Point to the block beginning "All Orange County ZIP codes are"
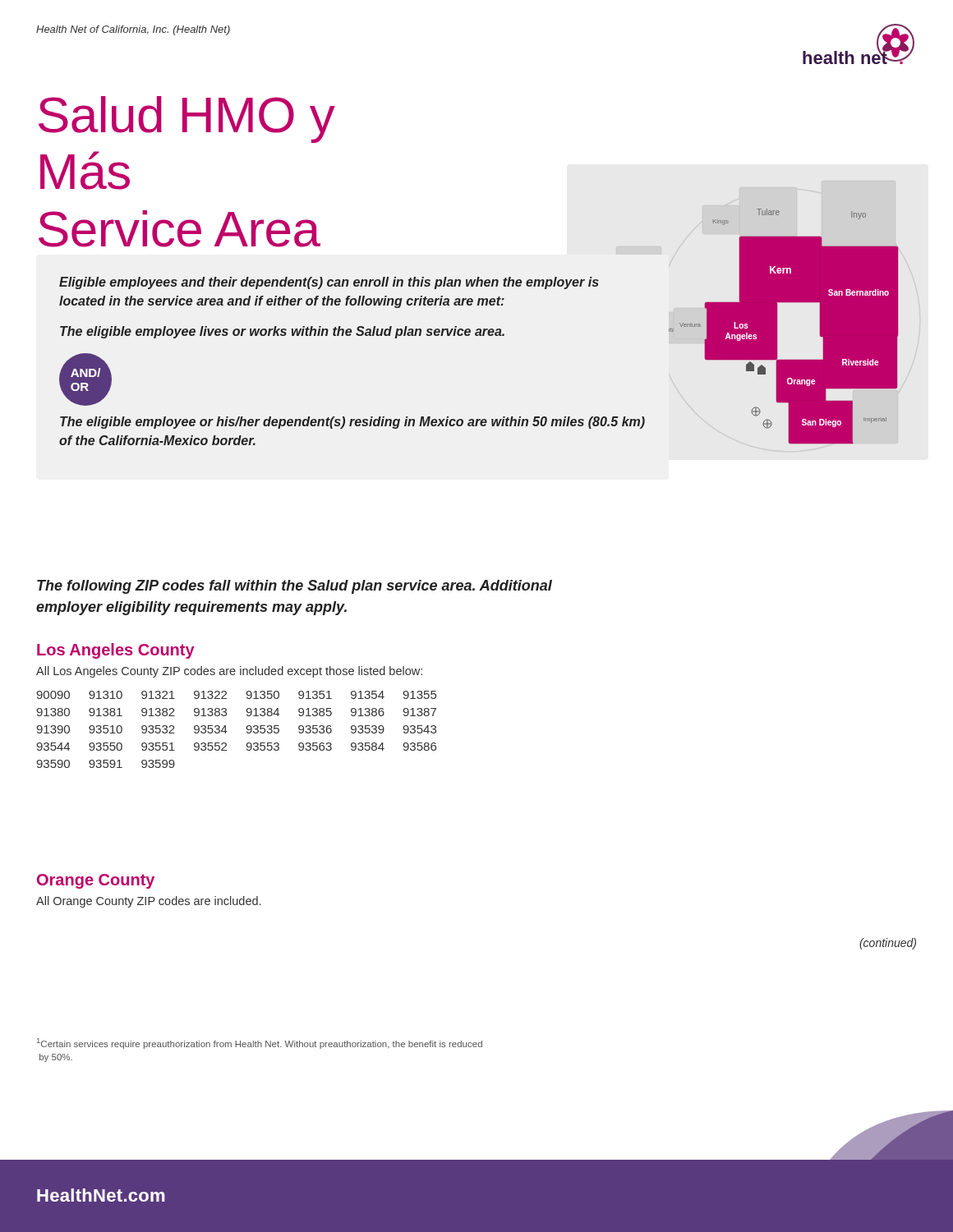The height and width of the screenshot is (1232, 953). pyautogui.click(x=149, y=901)
